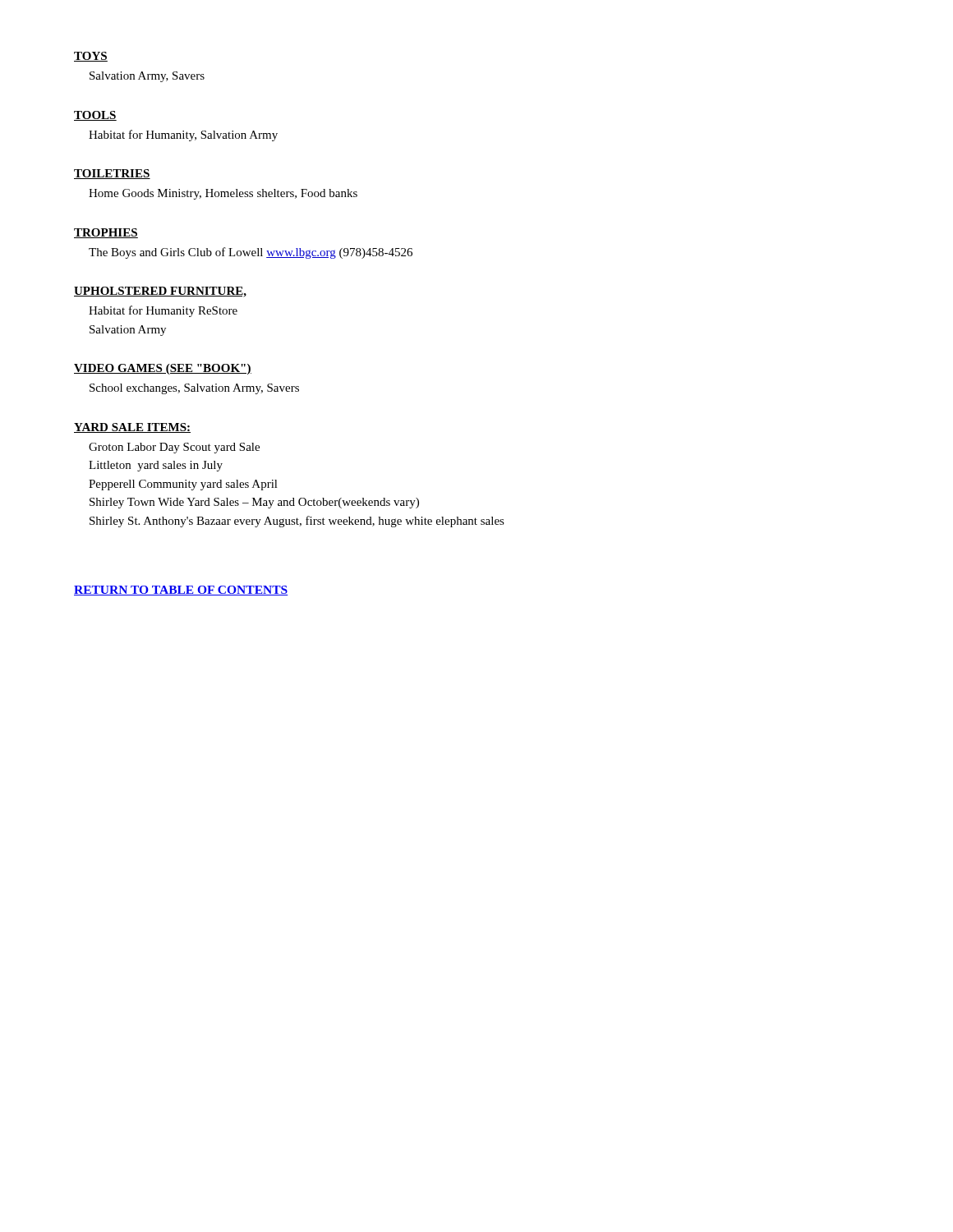The height and width of the screenshot is (1232, 953).
Task: Locate the section header with the text "UPHOLSTERED FURNITURE,"
Action: pos(160,291)
